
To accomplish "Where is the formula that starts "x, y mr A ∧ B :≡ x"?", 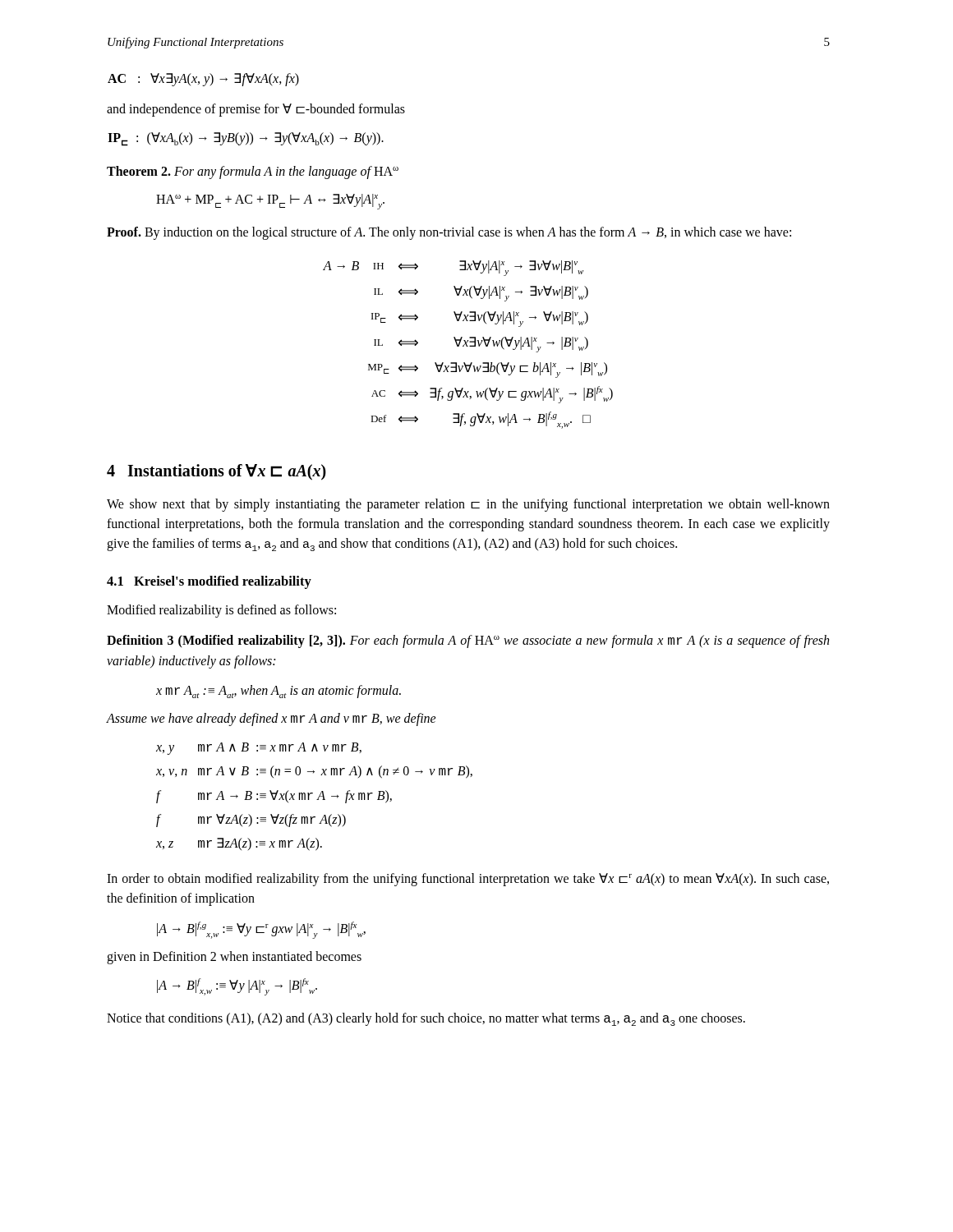I will (315, 796).
